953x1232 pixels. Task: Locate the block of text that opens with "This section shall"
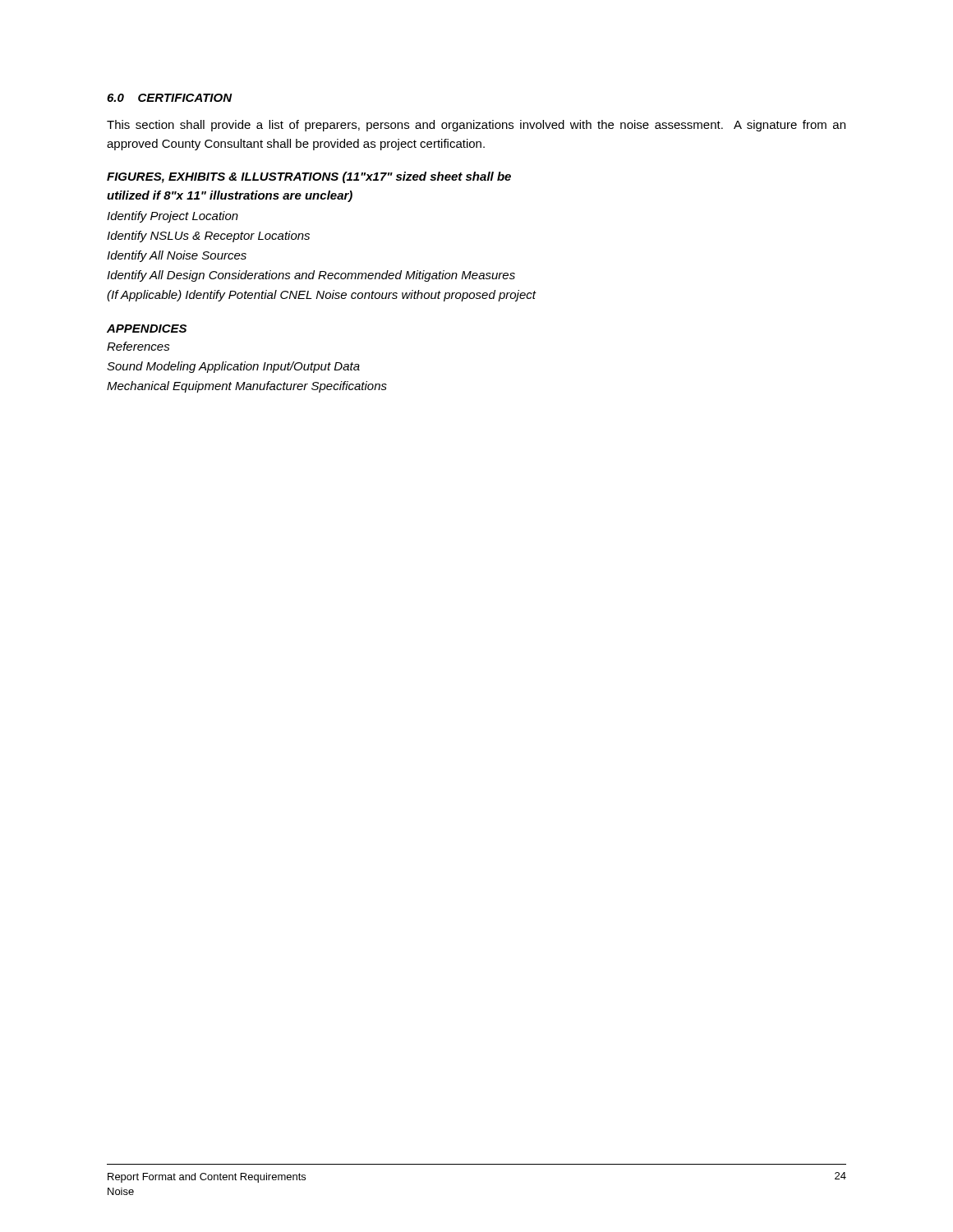[476, 134]
